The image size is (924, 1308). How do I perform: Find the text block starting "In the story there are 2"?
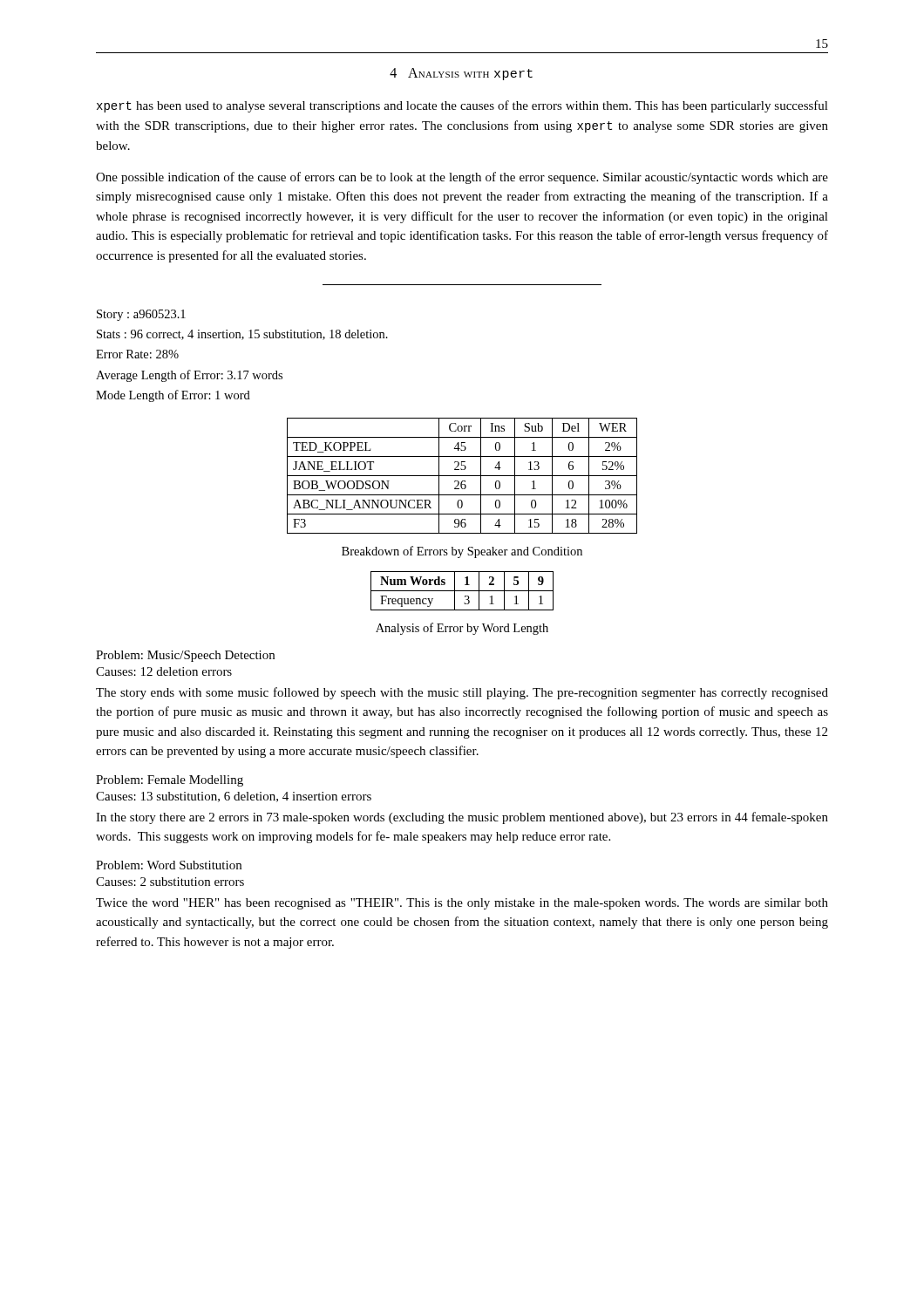click(x=462, y=827)
